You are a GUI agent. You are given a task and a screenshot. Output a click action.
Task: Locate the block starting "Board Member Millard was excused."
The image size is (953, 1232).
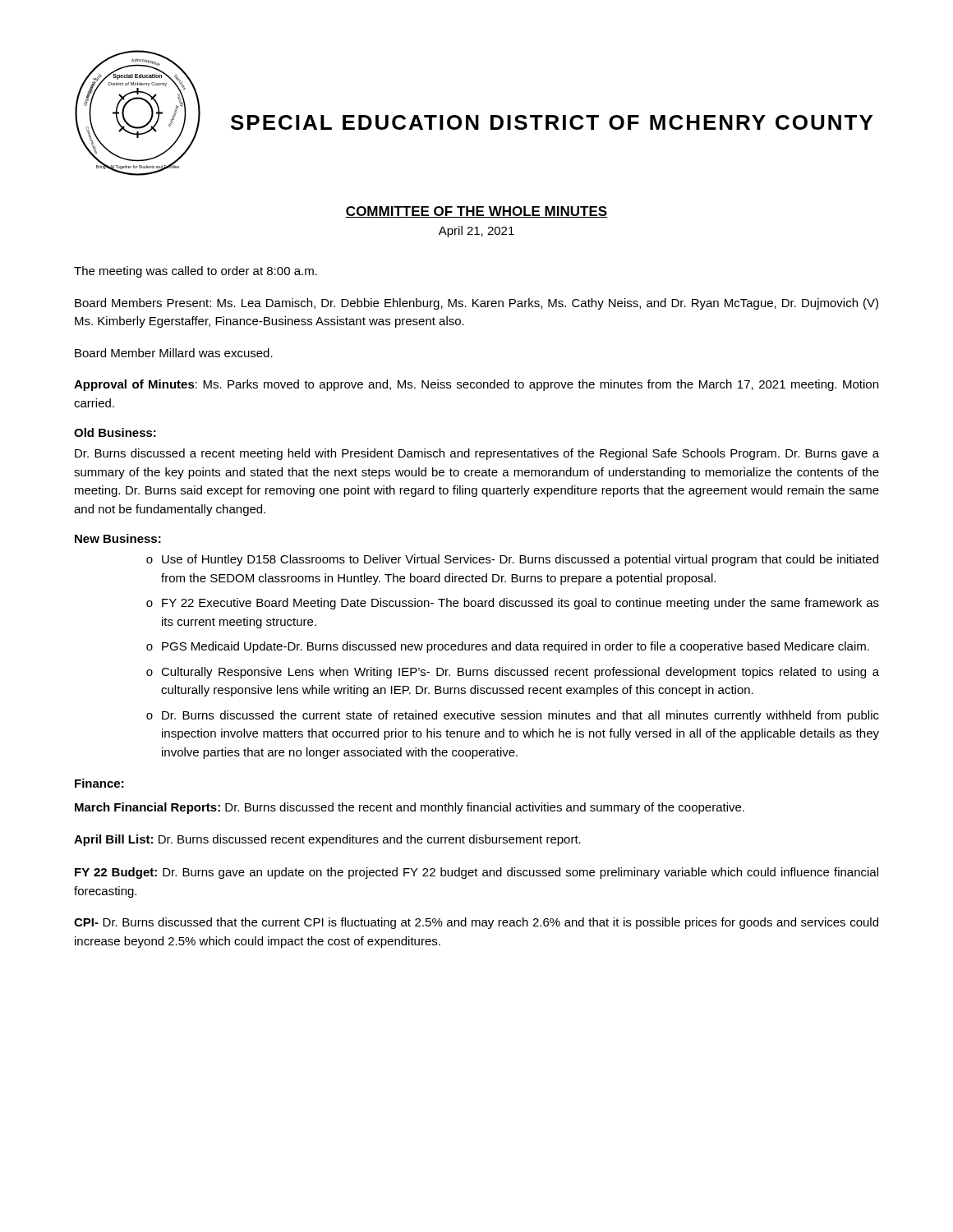pyautogui.click(x=174, y=352)
